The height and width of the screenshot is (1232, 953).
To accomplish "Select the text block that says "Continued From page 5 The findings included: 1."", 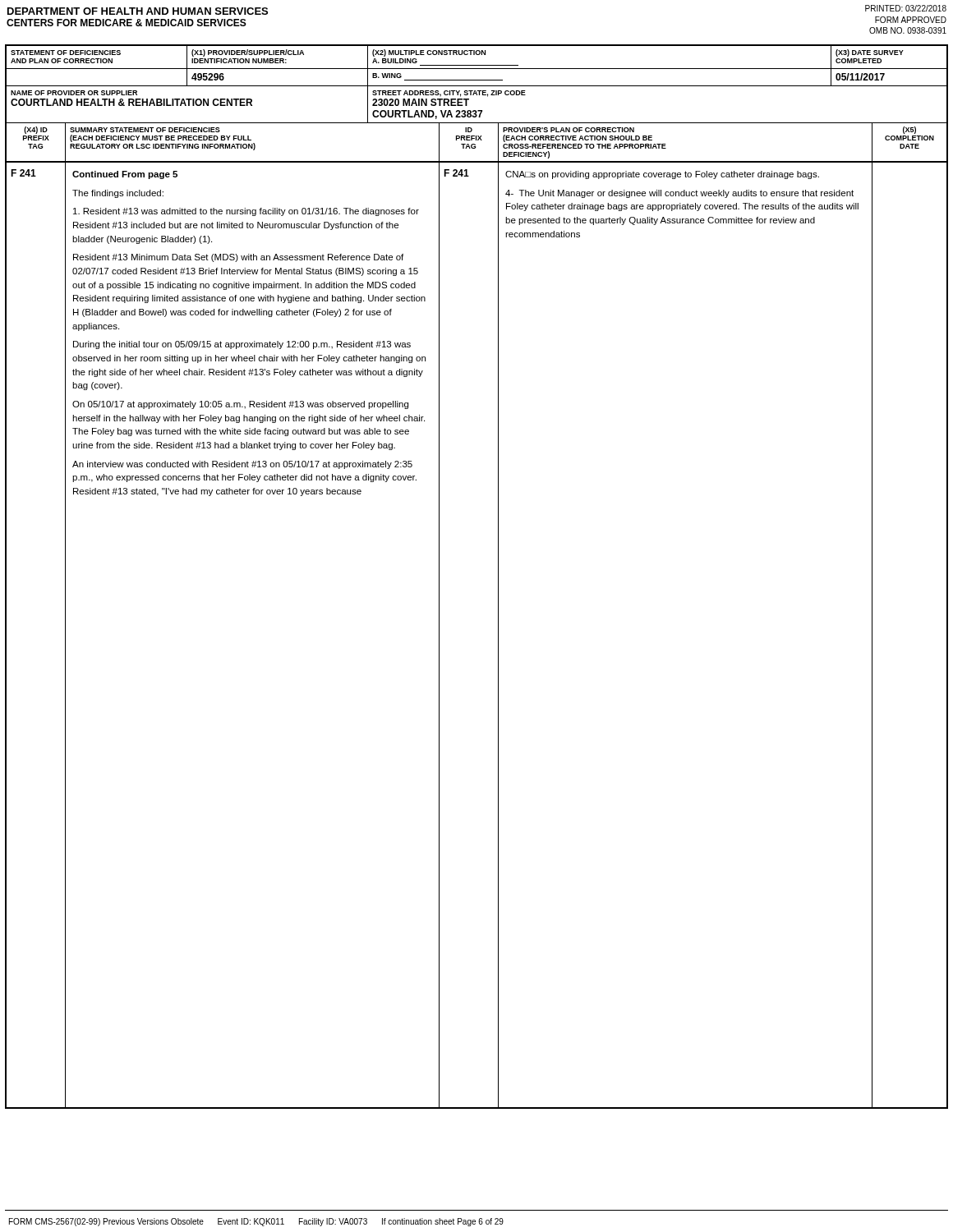I will click(x=252, y=333).
